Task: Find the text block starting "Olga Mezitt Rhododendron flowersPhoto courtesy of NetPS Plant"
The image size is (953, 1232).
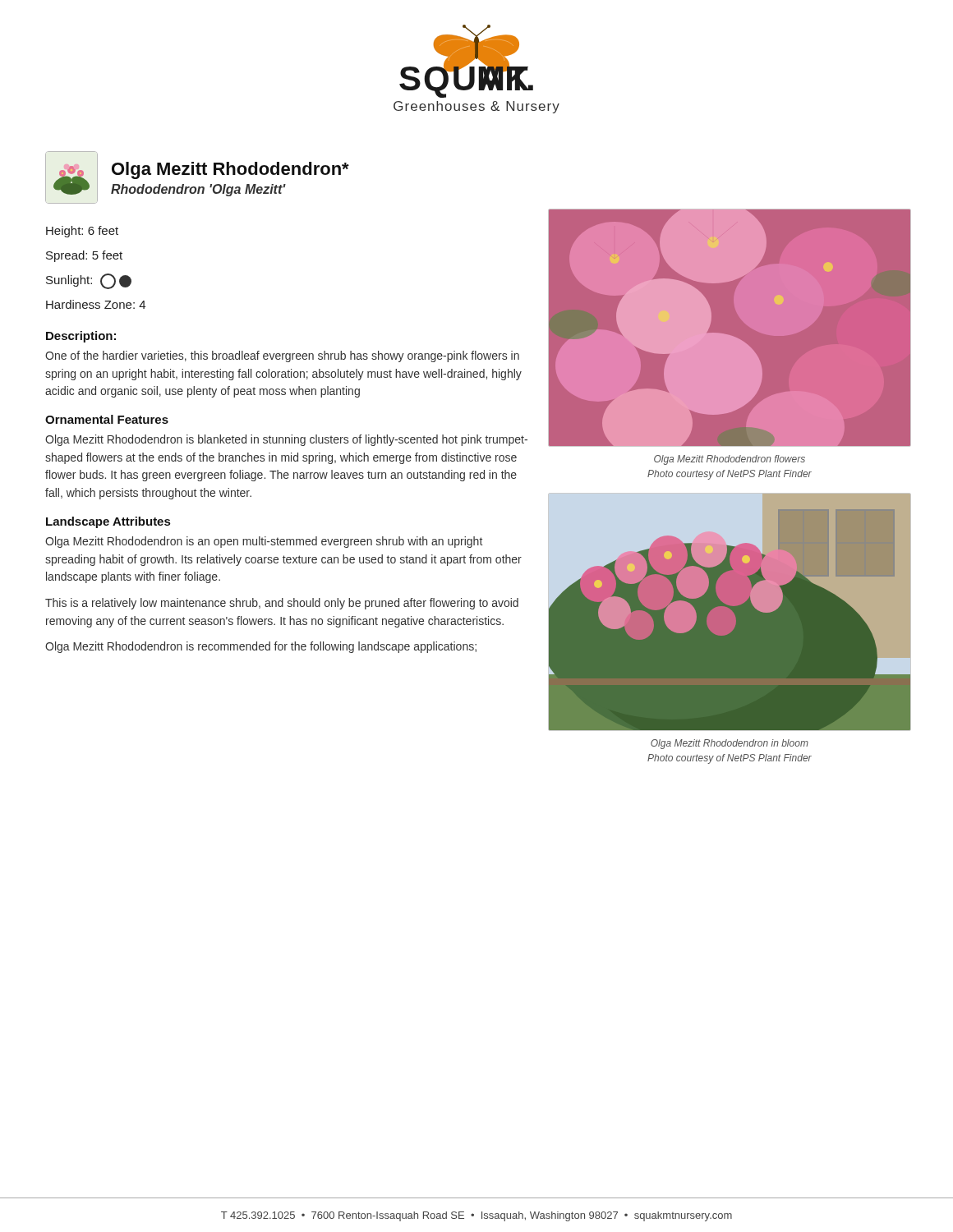Action: point(729,466)
